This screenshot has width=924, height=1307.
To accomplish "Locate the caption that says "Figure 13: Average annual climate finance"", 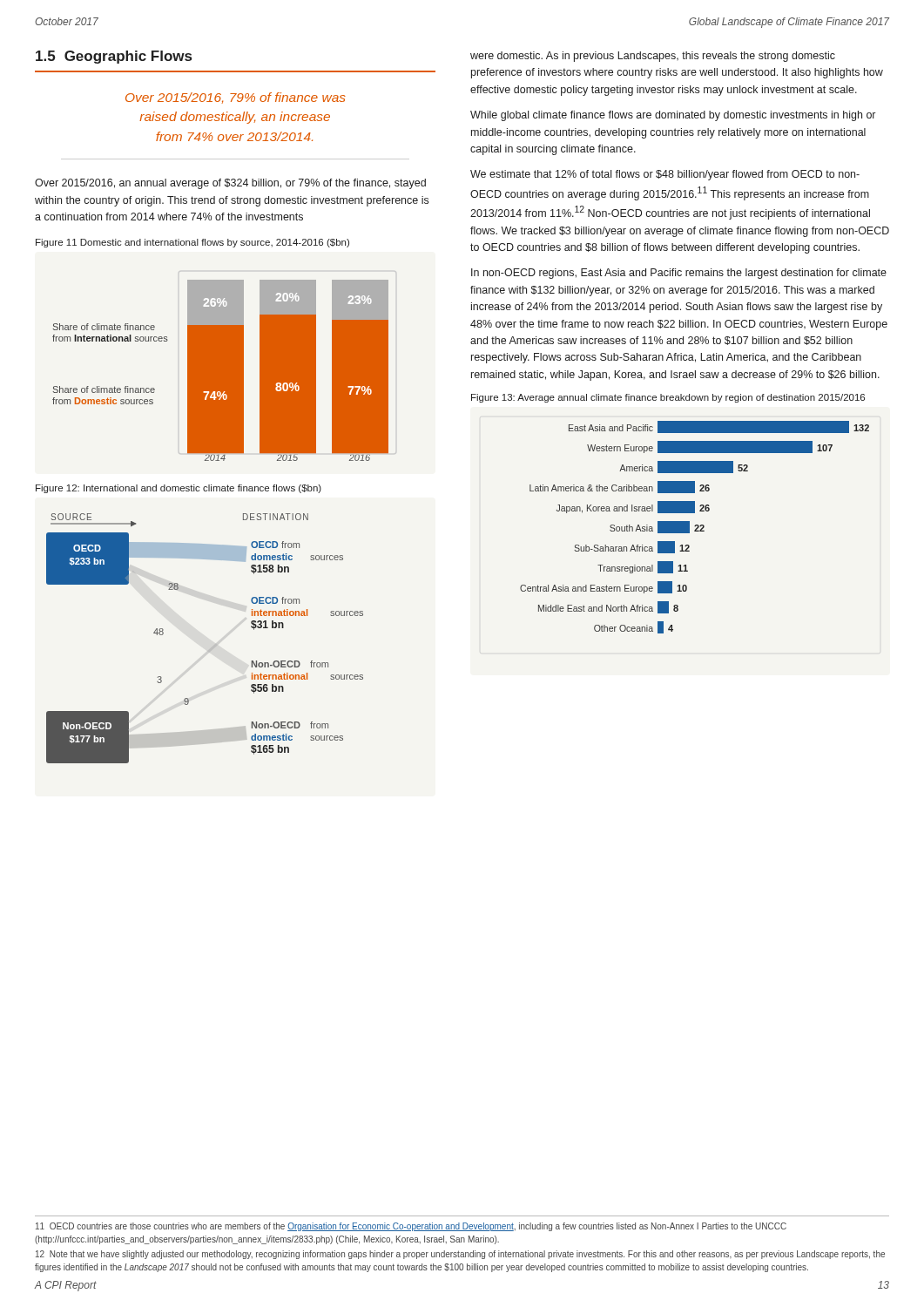I will (x=668, y=397).
